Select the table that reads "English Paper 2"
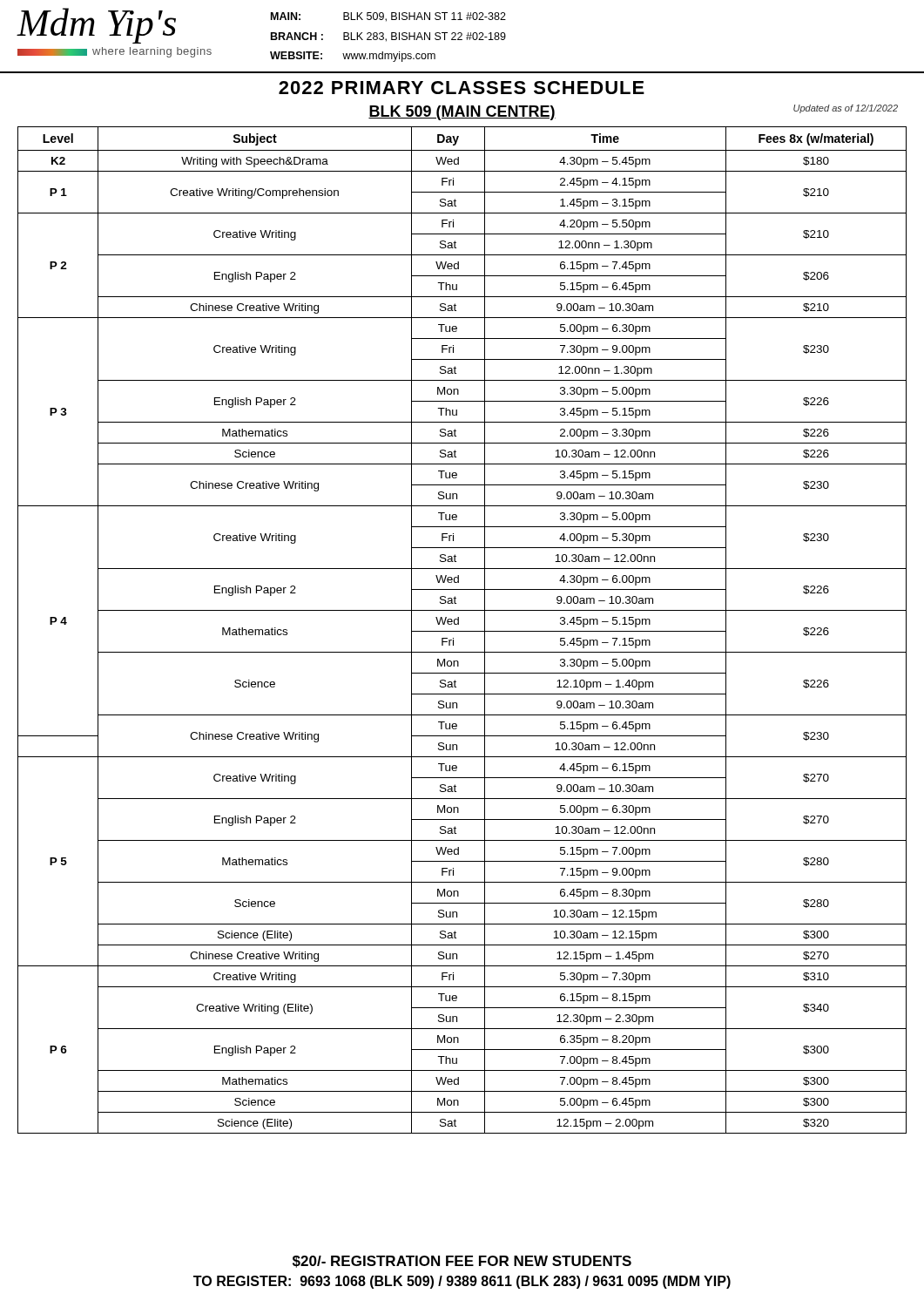 point(462,630)
